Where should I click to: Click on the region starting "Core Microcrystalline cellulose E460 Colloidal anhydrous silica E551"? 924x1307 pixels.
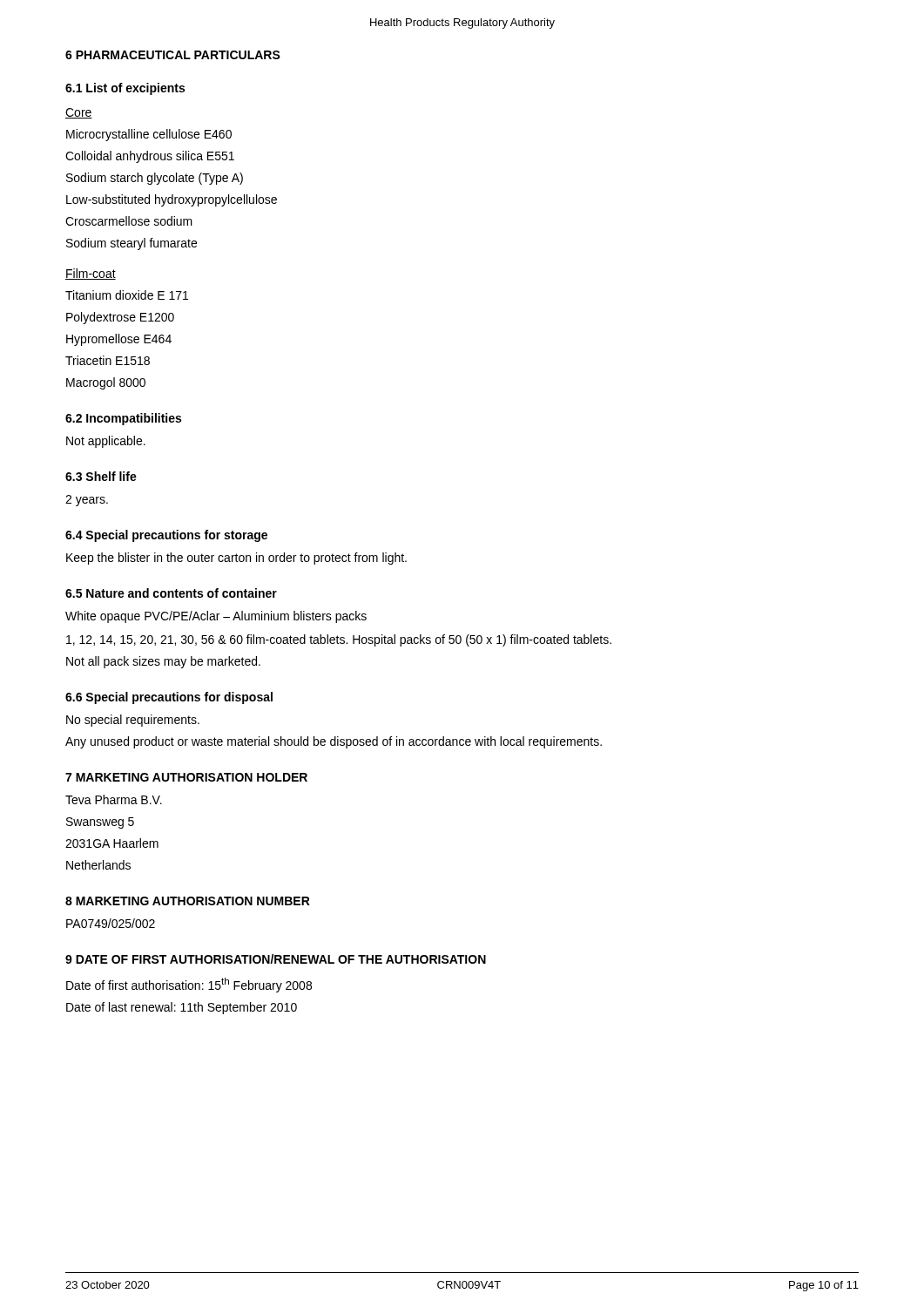pos(79,113)
